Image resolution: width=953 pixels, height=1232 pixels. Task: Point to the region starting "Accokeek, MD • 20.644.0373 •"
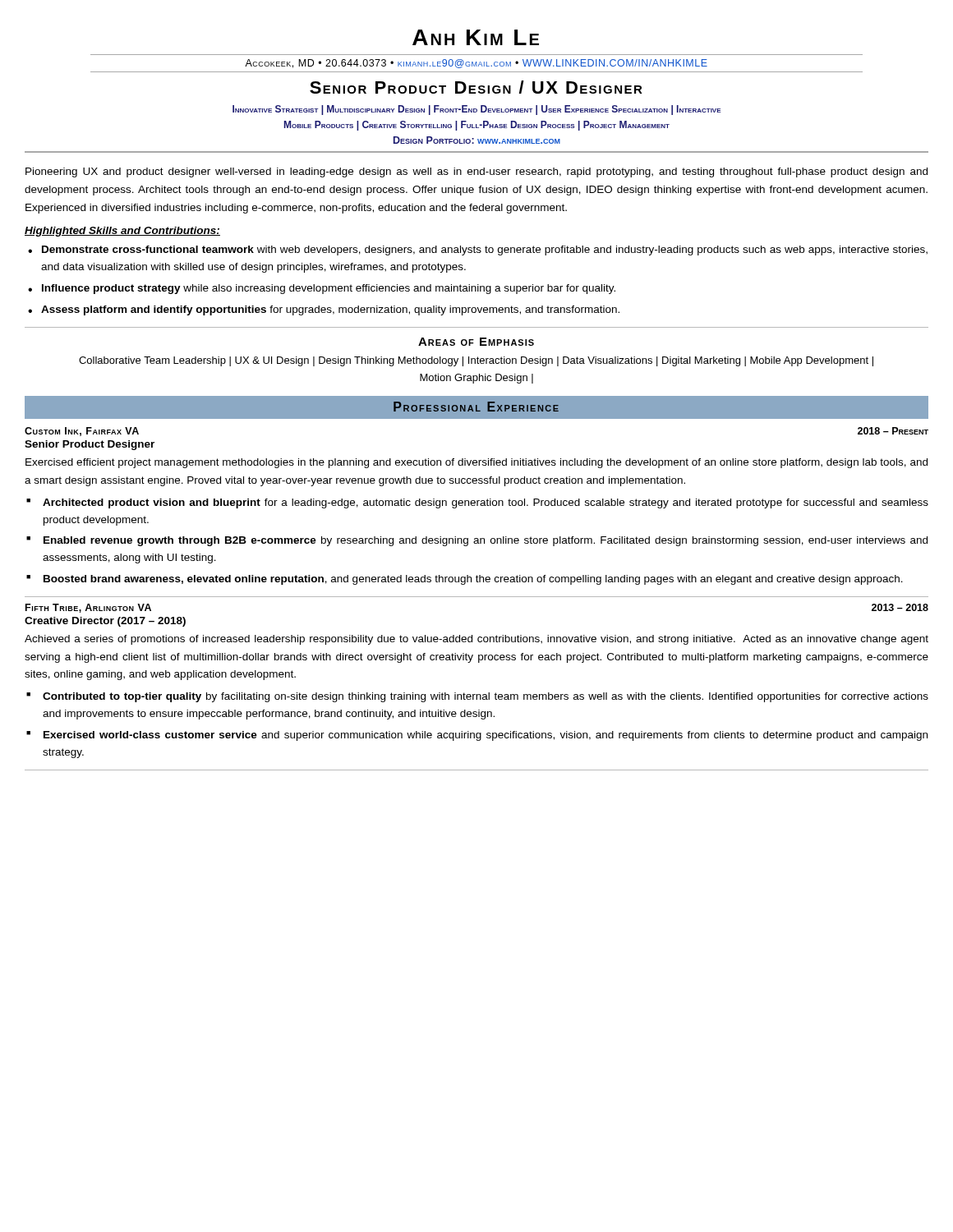point(476,63)
